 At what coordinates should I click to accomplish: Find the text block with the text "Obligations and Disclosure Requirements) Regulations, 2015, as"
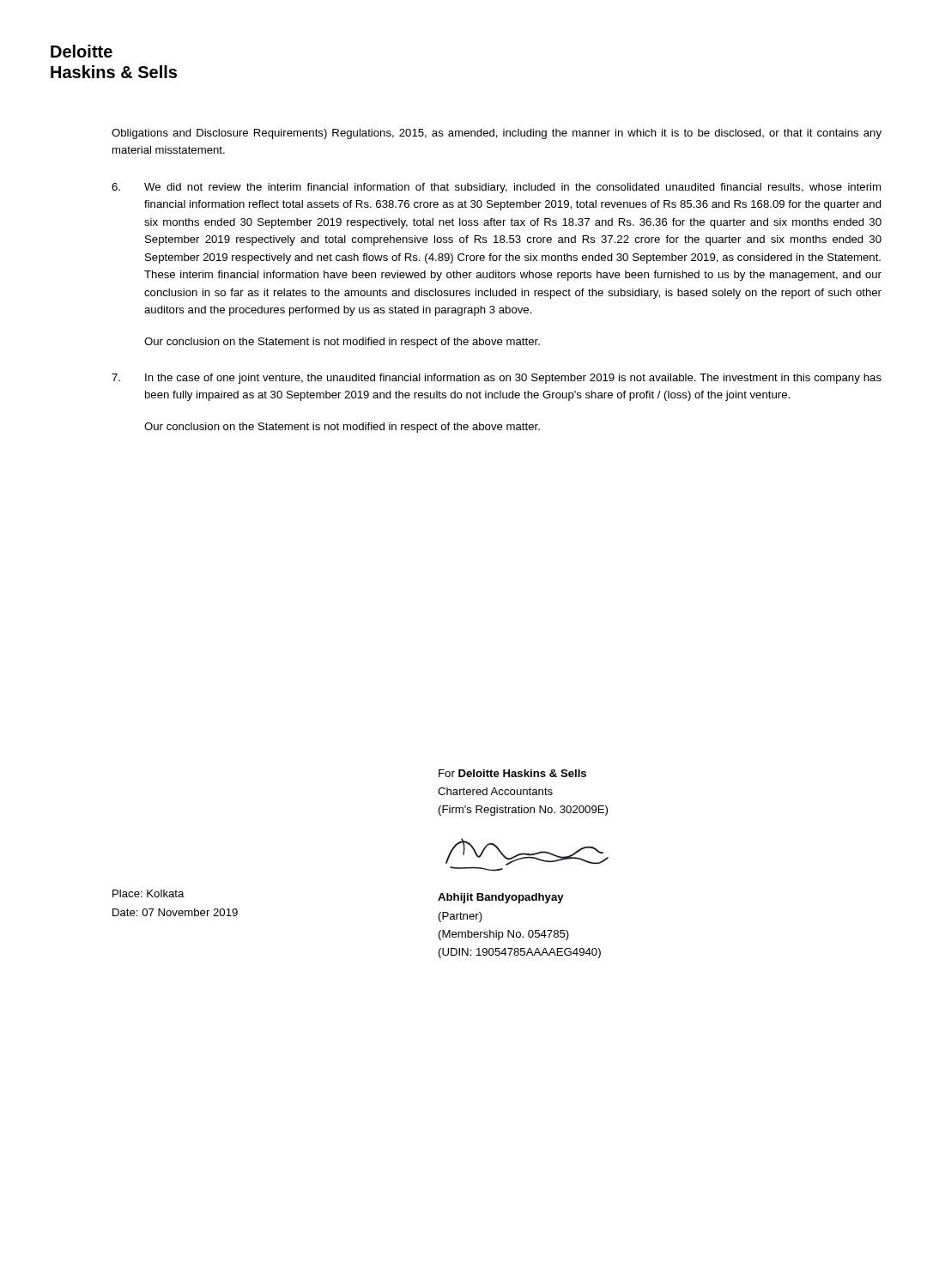coord(497,141)
